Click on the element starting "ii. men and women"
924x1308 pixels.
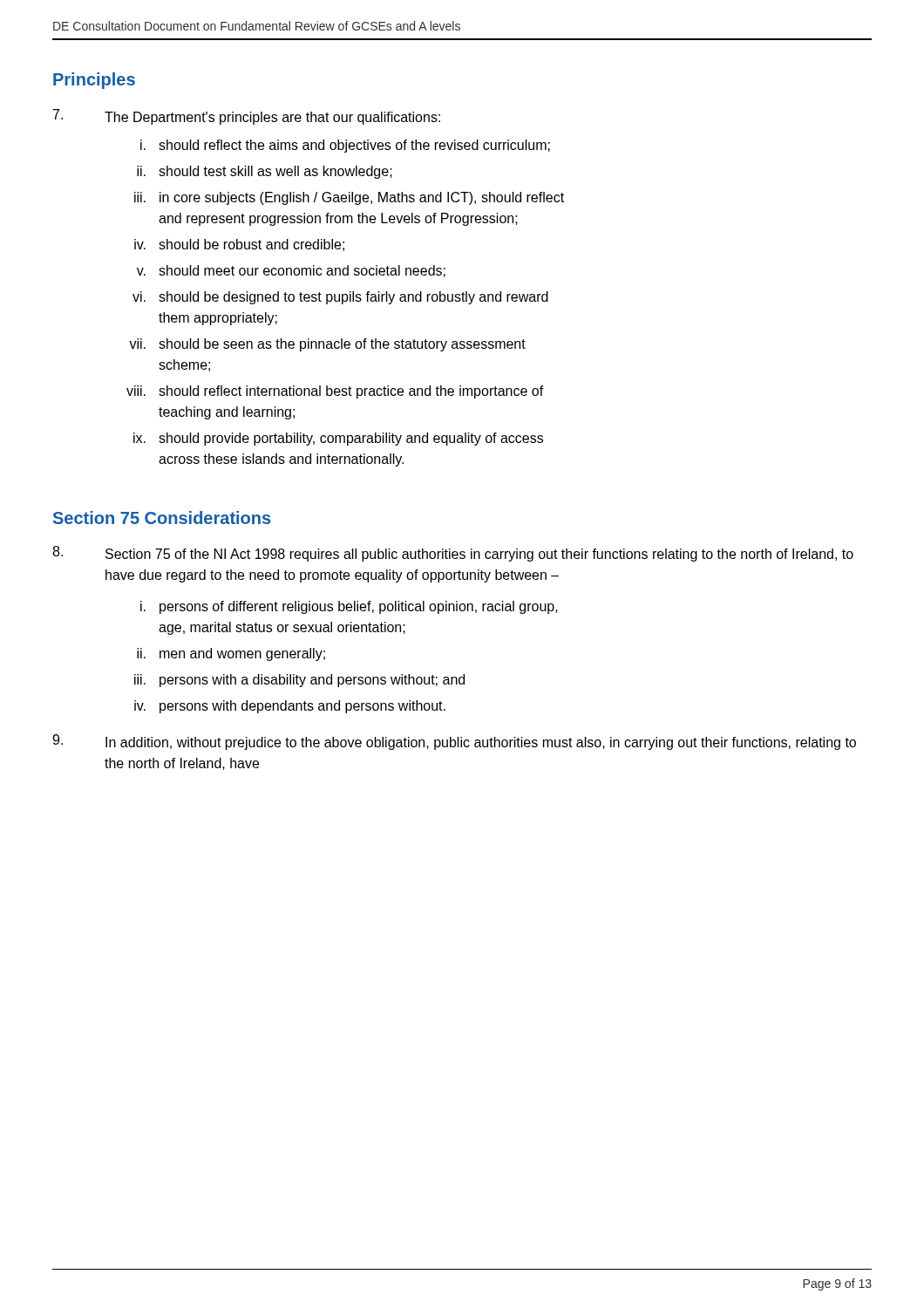pyautogui.click(x=215, y=654)
